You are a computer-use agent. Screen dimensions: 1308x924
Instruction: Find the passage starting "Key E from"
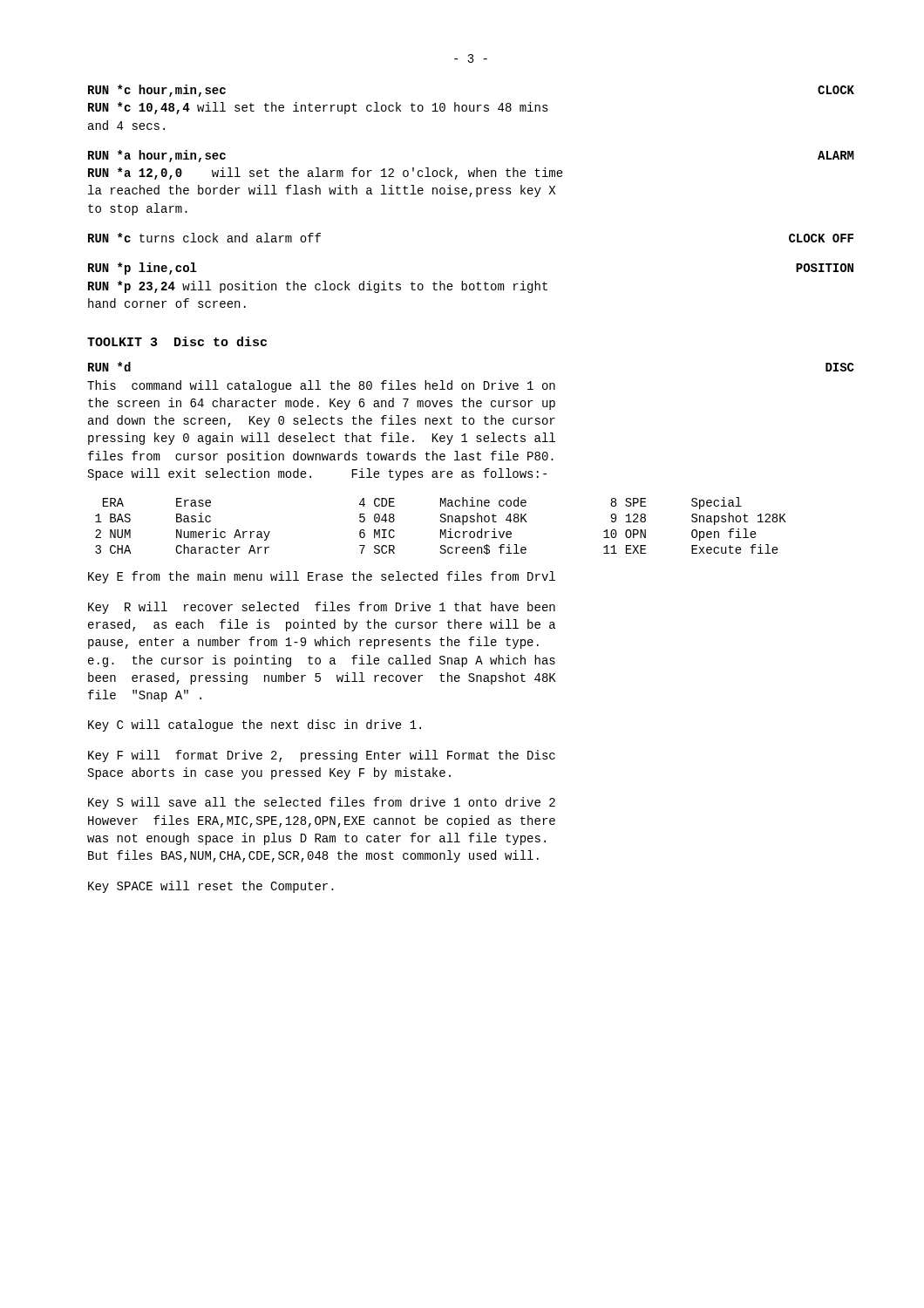322,578
